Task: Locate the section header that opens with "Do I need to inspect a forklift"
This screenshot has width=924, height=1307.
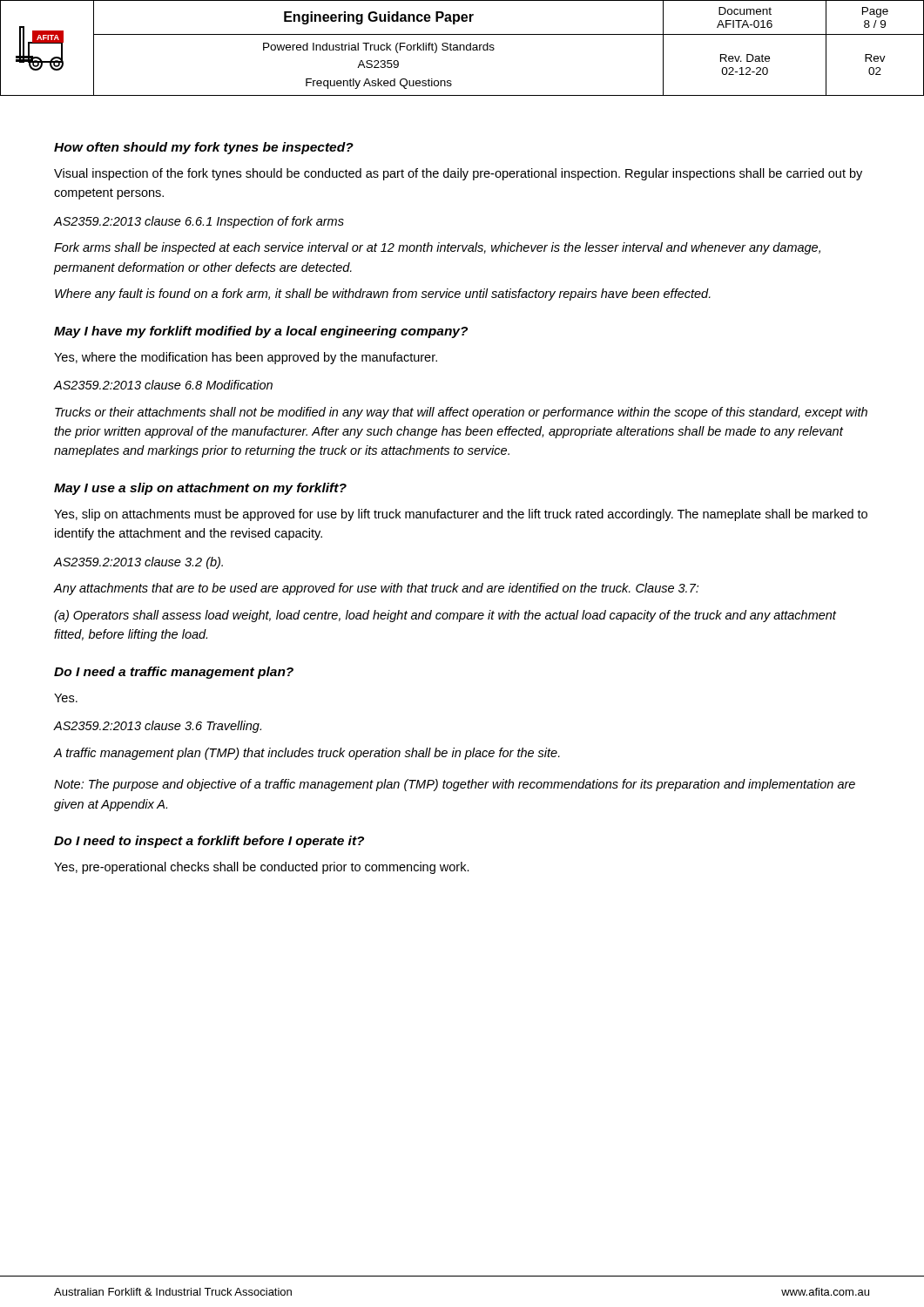Action: (209, 840)
